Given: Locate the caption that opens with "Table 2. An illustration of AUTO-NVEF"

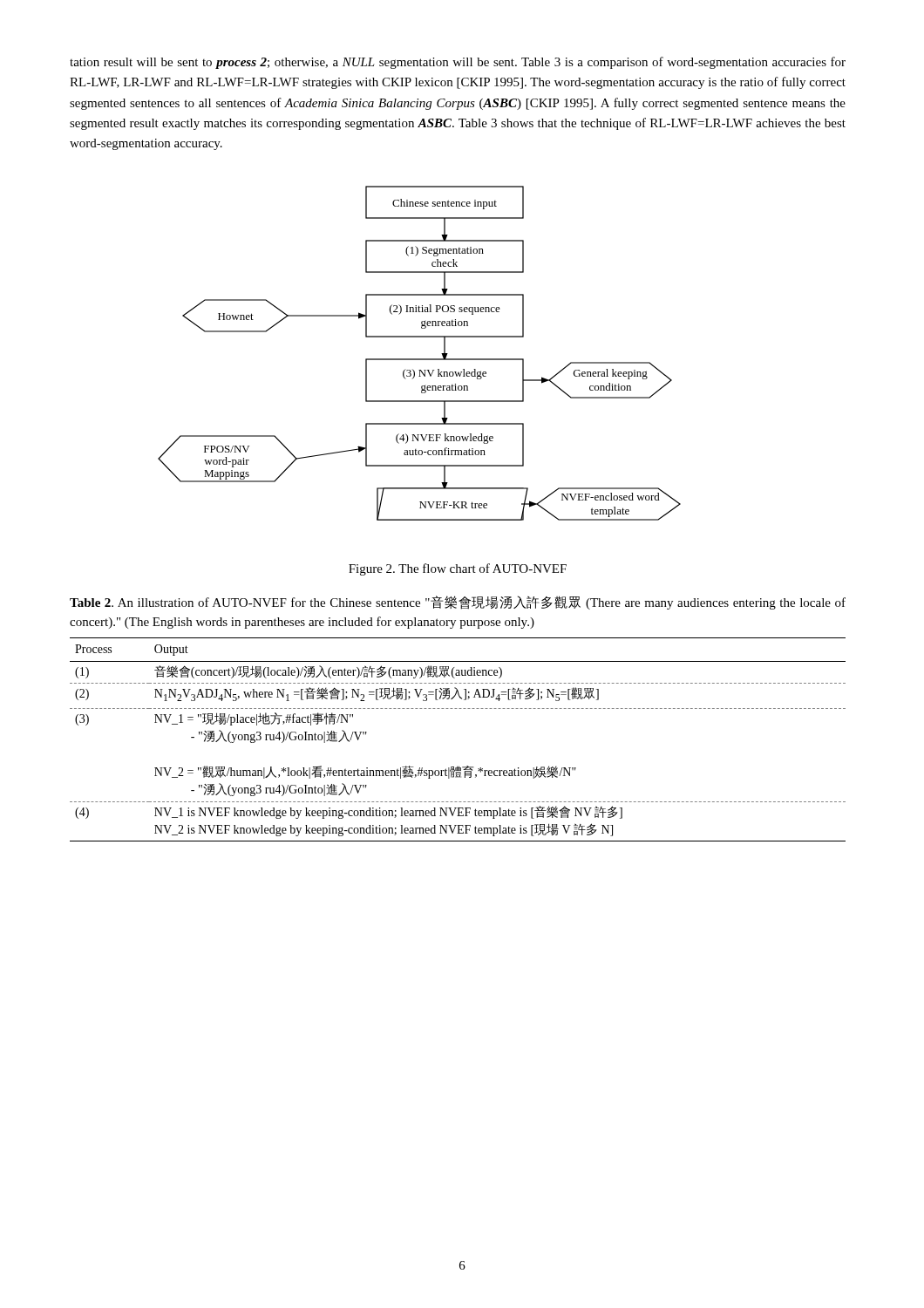Looking at the screenshot, I should coord(458,612).
